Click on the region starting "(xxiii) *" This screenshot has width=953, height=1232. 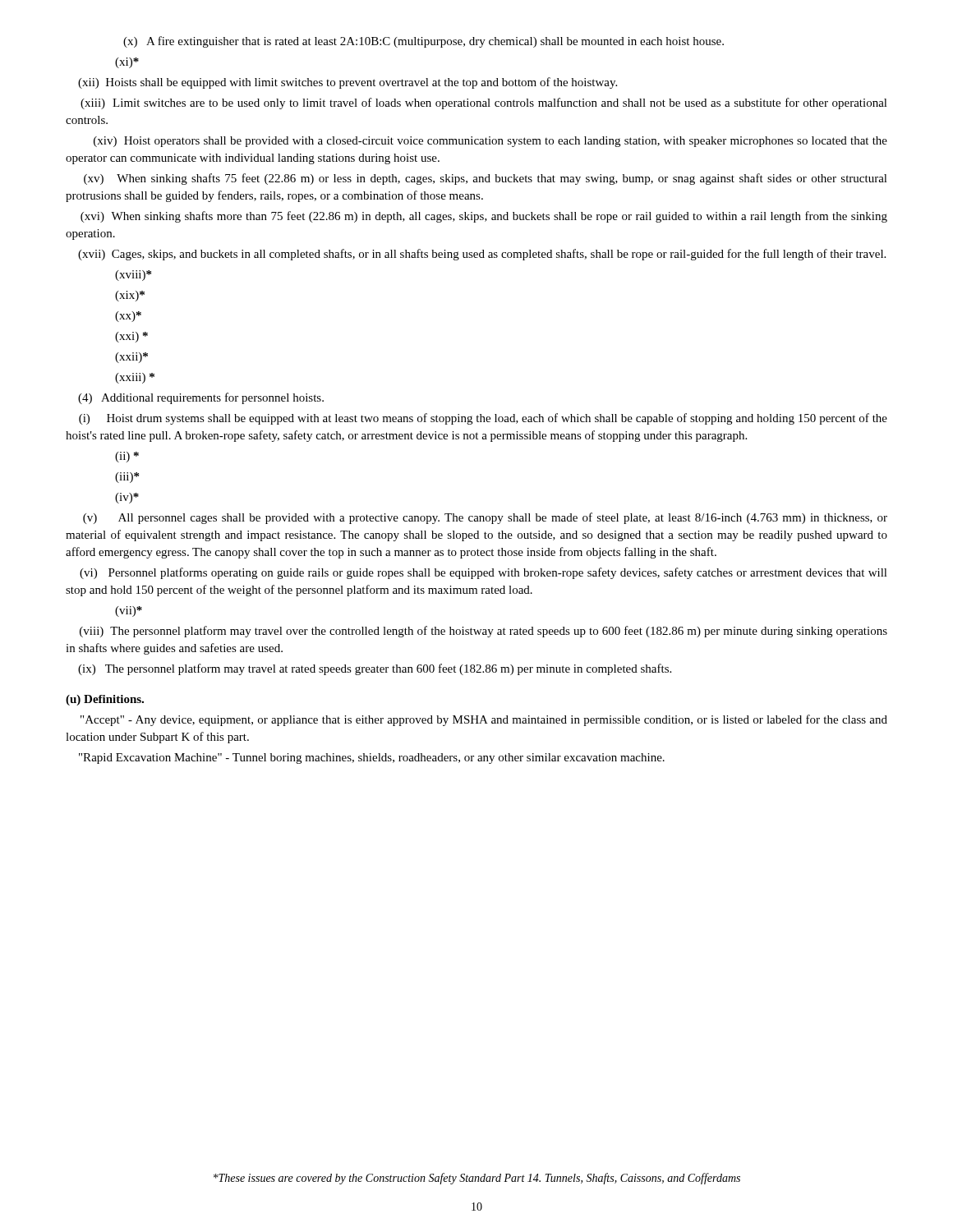pos(135,378)
